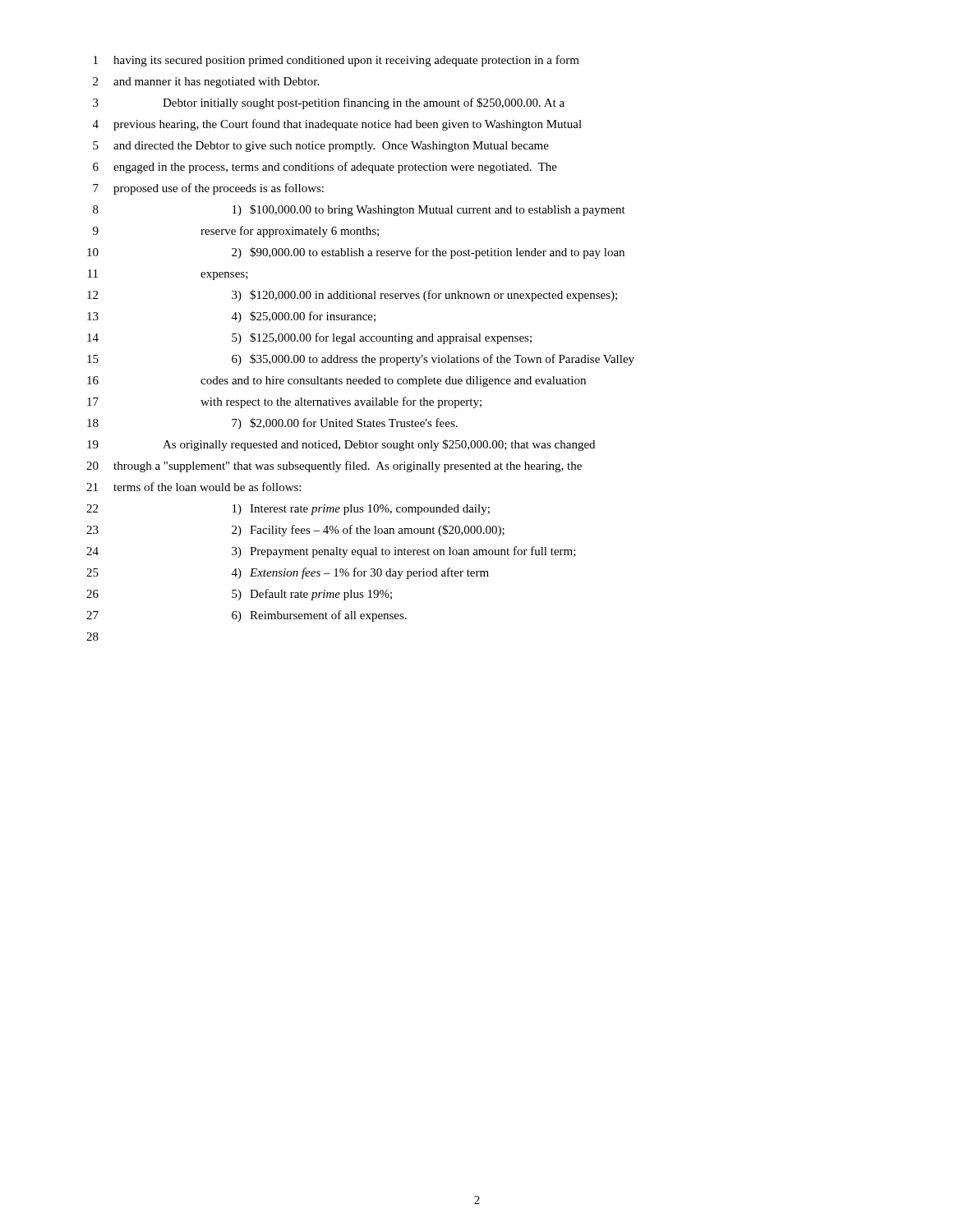This screenshot has height=1232, width=954.
Task: Where is the passage that starts "22 1) Interest rate prime plus 10%, compounded"?
Action: pyautogui.click(x=477, y=508)
